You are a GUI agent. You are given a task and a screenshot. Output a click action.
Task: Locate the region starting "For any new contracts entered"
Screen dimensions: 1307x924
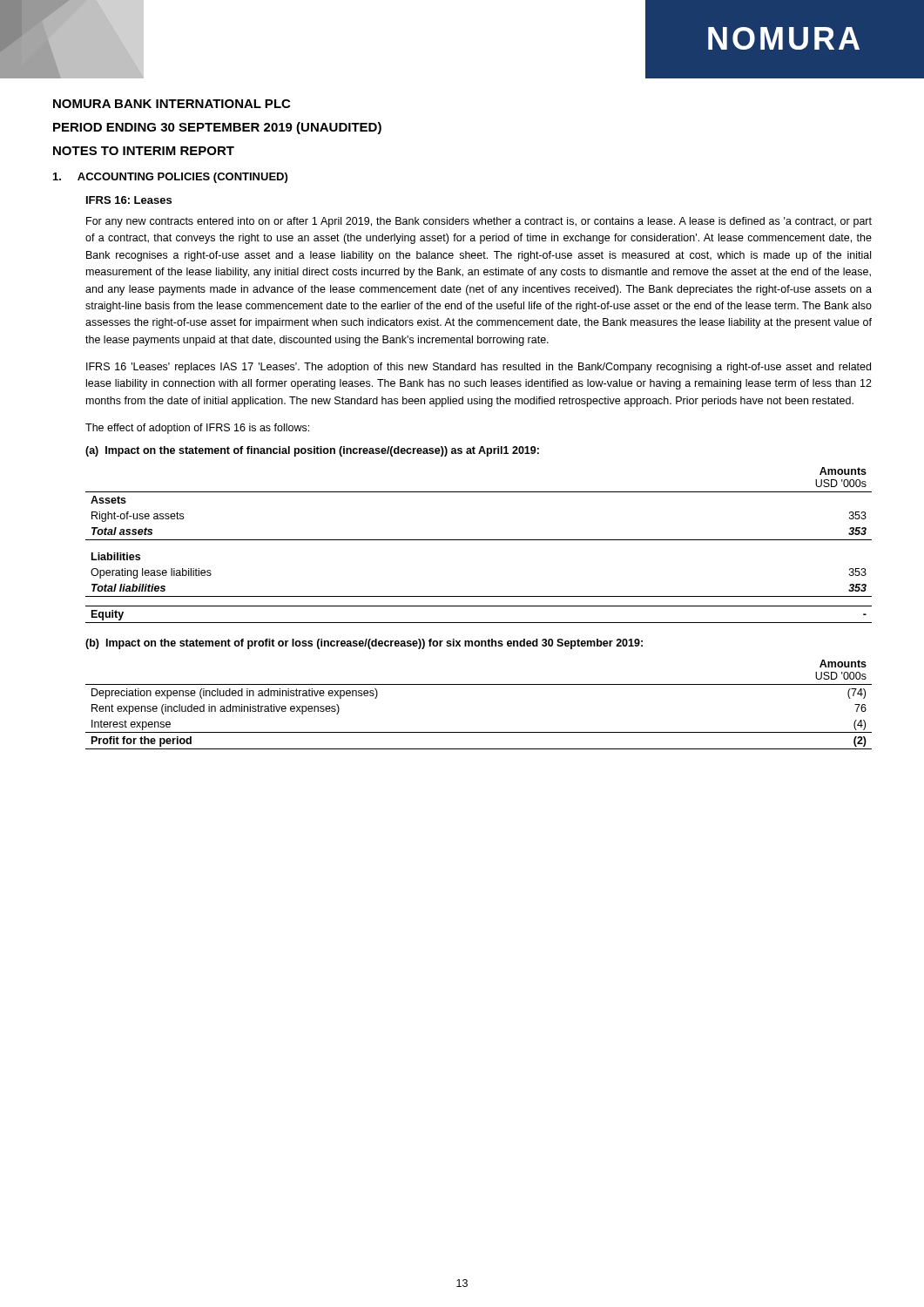point(479,280)
